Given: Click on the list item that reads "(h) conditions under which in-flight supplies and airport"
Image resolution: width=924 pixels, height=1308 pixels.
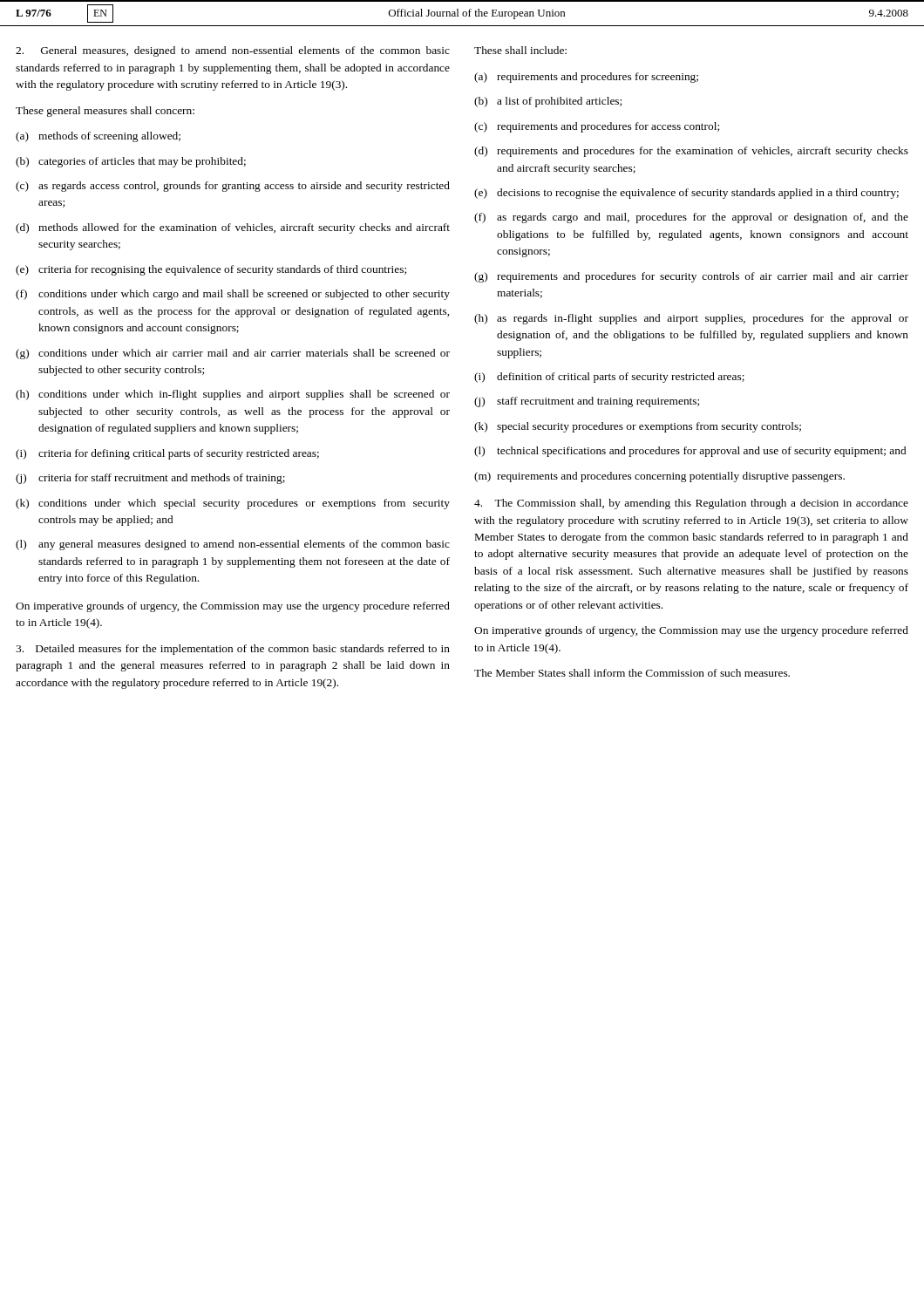Looking at the screenshot, I should click(x=233, y=411).
